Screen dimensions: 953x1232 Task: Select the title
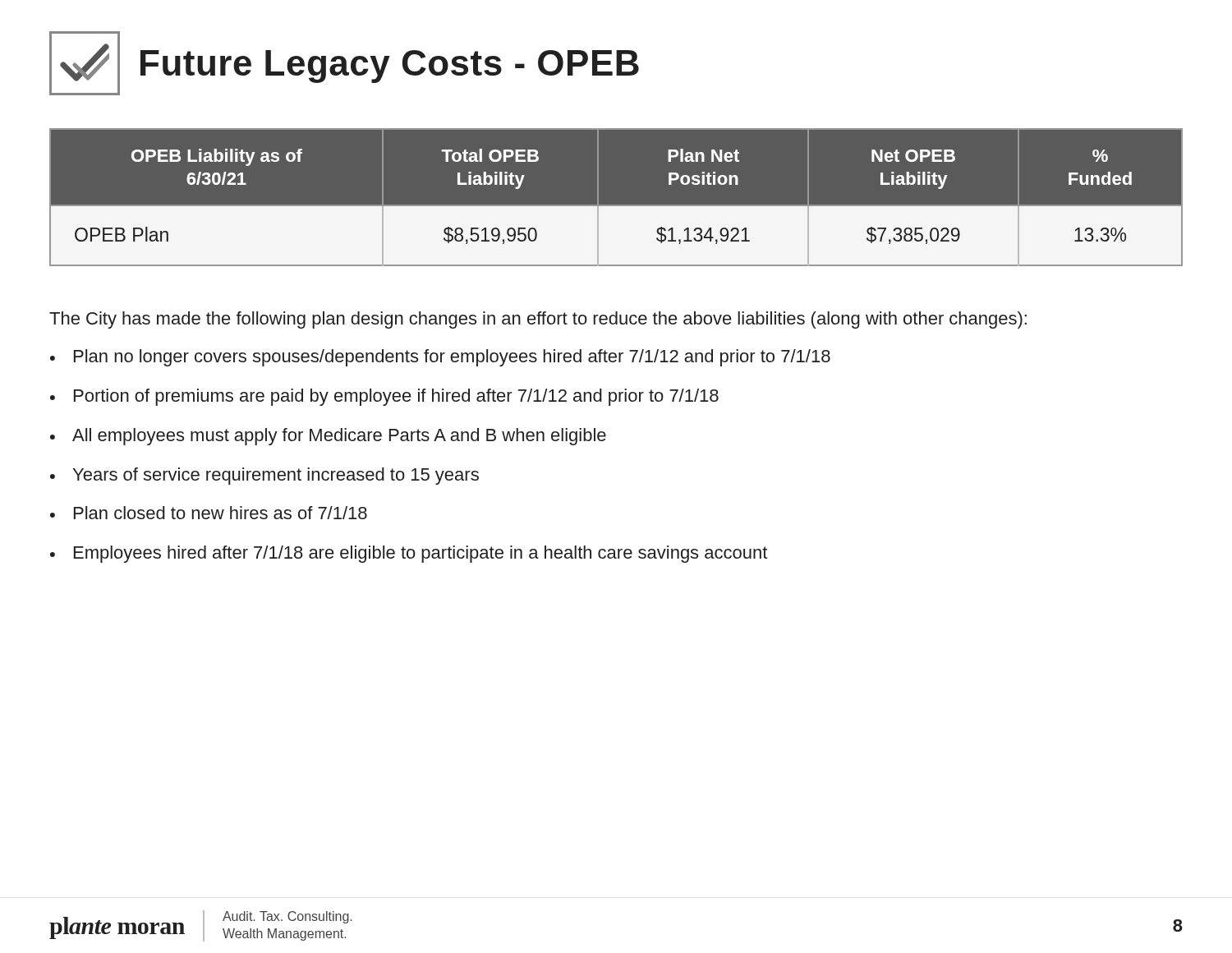389,63
